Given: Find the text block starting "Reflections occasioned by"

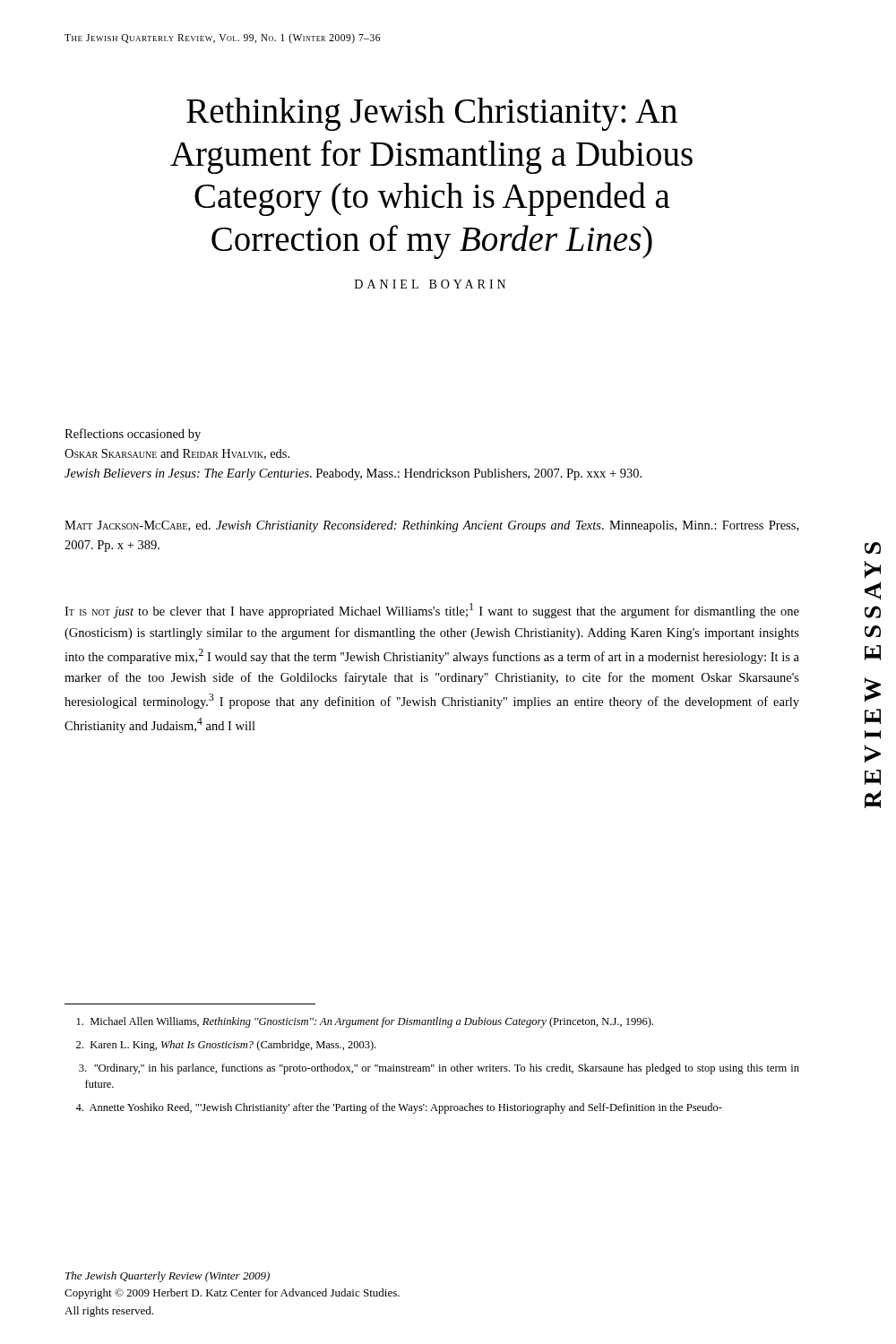Looking at the screenshot, I should [133, 435].
